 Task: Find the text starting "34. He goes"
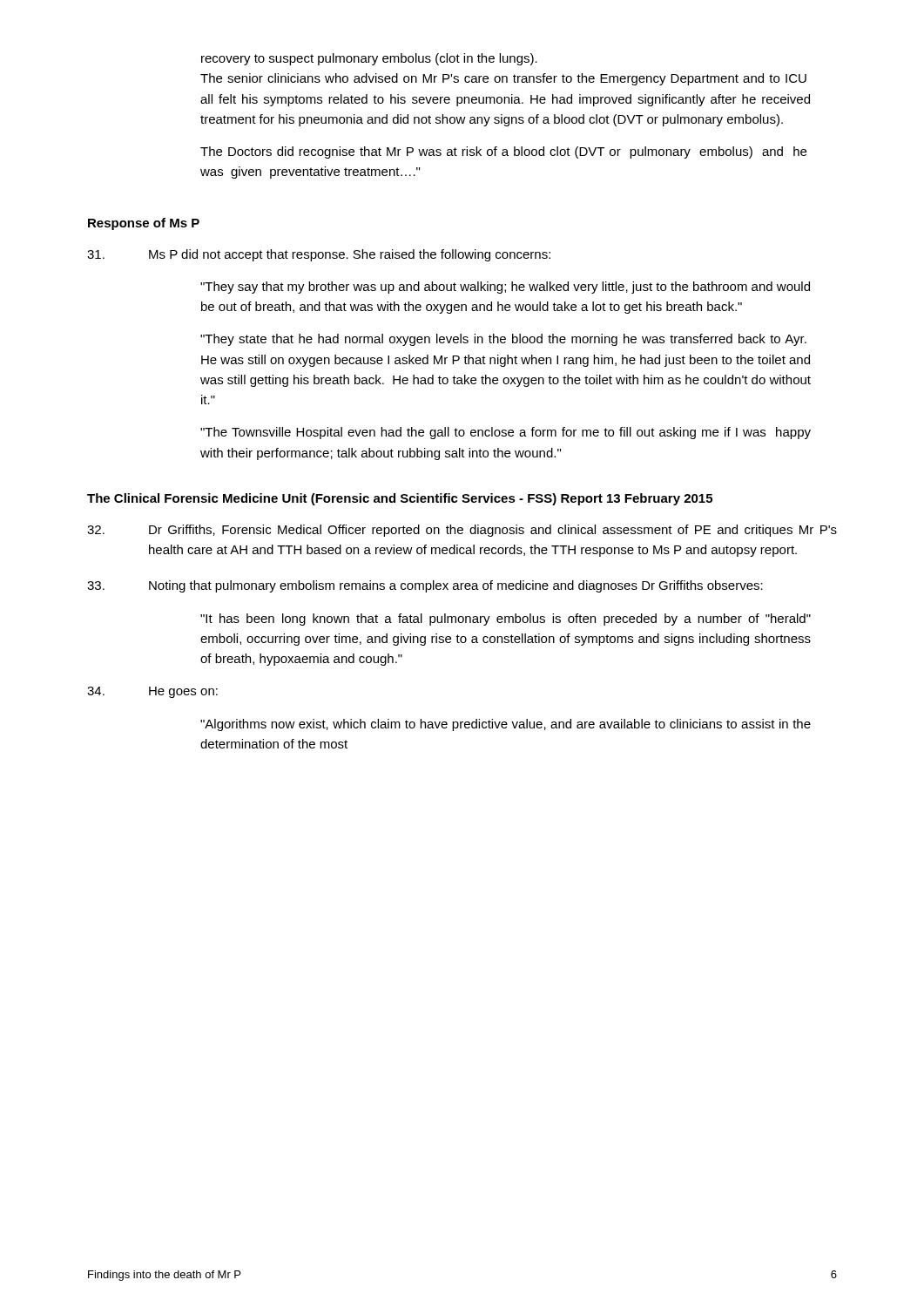[x=152, y=692]
